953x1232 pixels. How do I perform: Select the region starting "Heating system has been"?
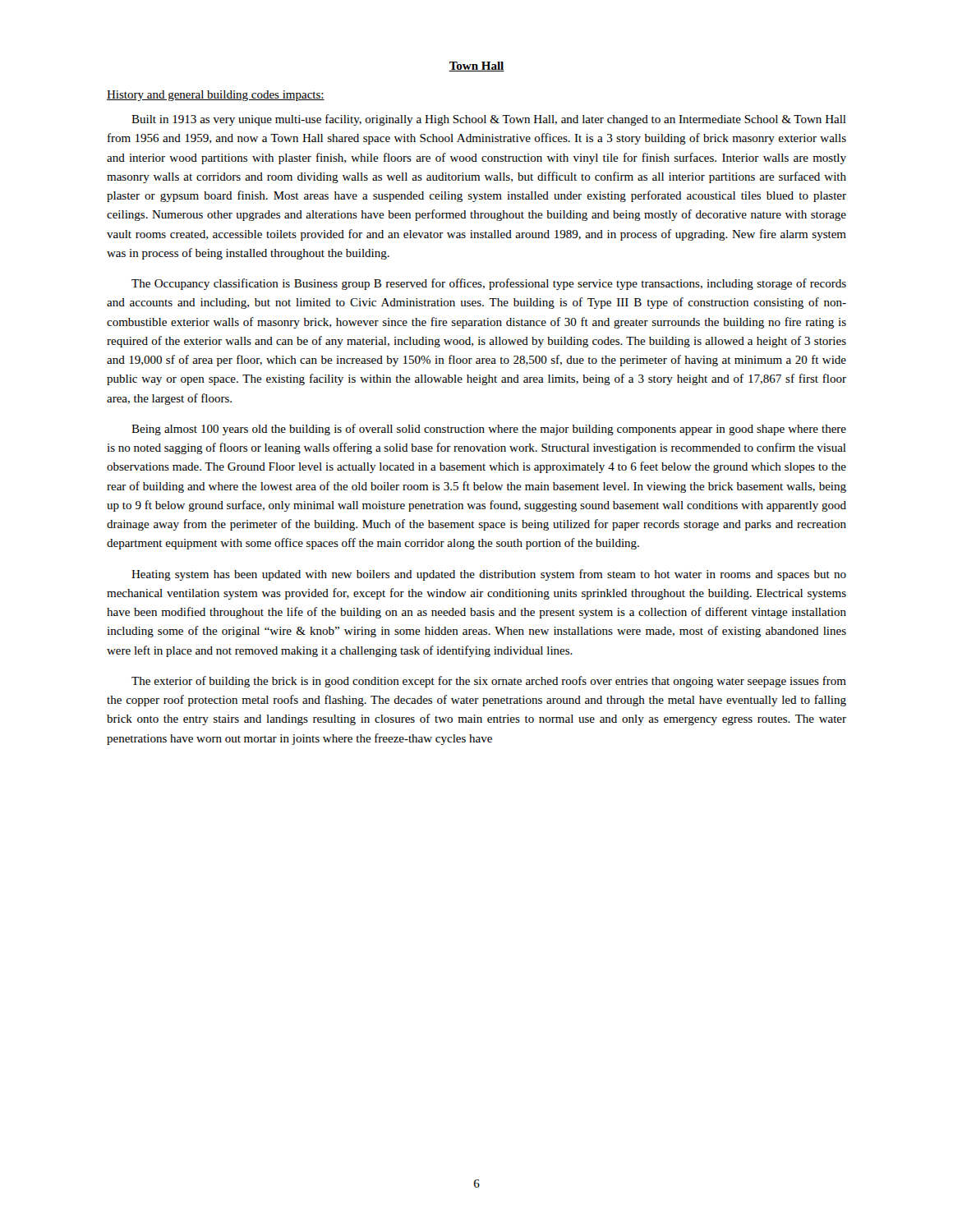tap(476, 612)
